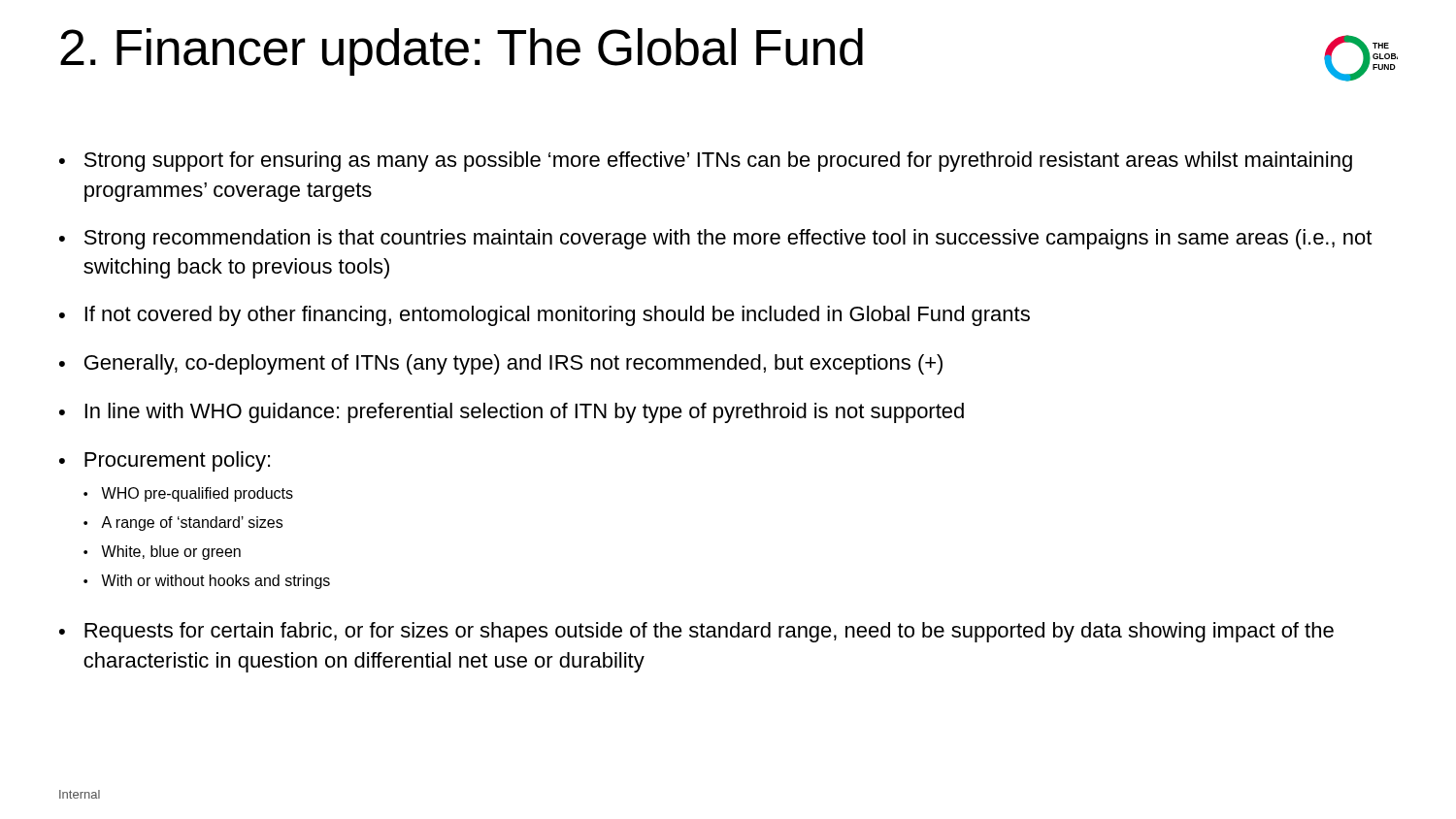Viewport: 1456px width, 819px height.
Task: Locate the text starting "Generally, co-deployment of ITNs (any type) and IRS"
Action: [514, 363]
